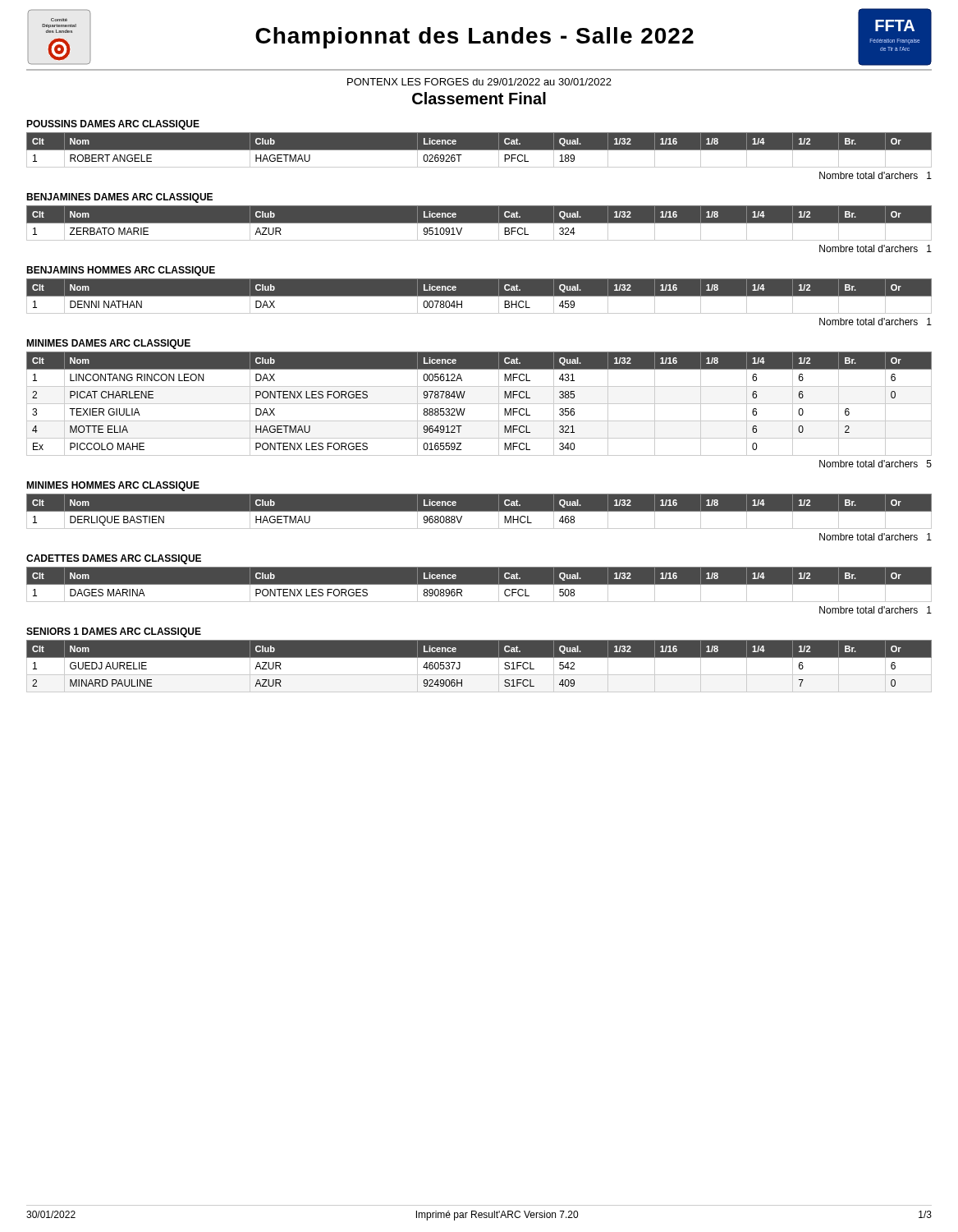Select the text block with the text "PONTENX LES FORGES"
Viewport: 958px width, 1232px height.
[x=479, y=82]
